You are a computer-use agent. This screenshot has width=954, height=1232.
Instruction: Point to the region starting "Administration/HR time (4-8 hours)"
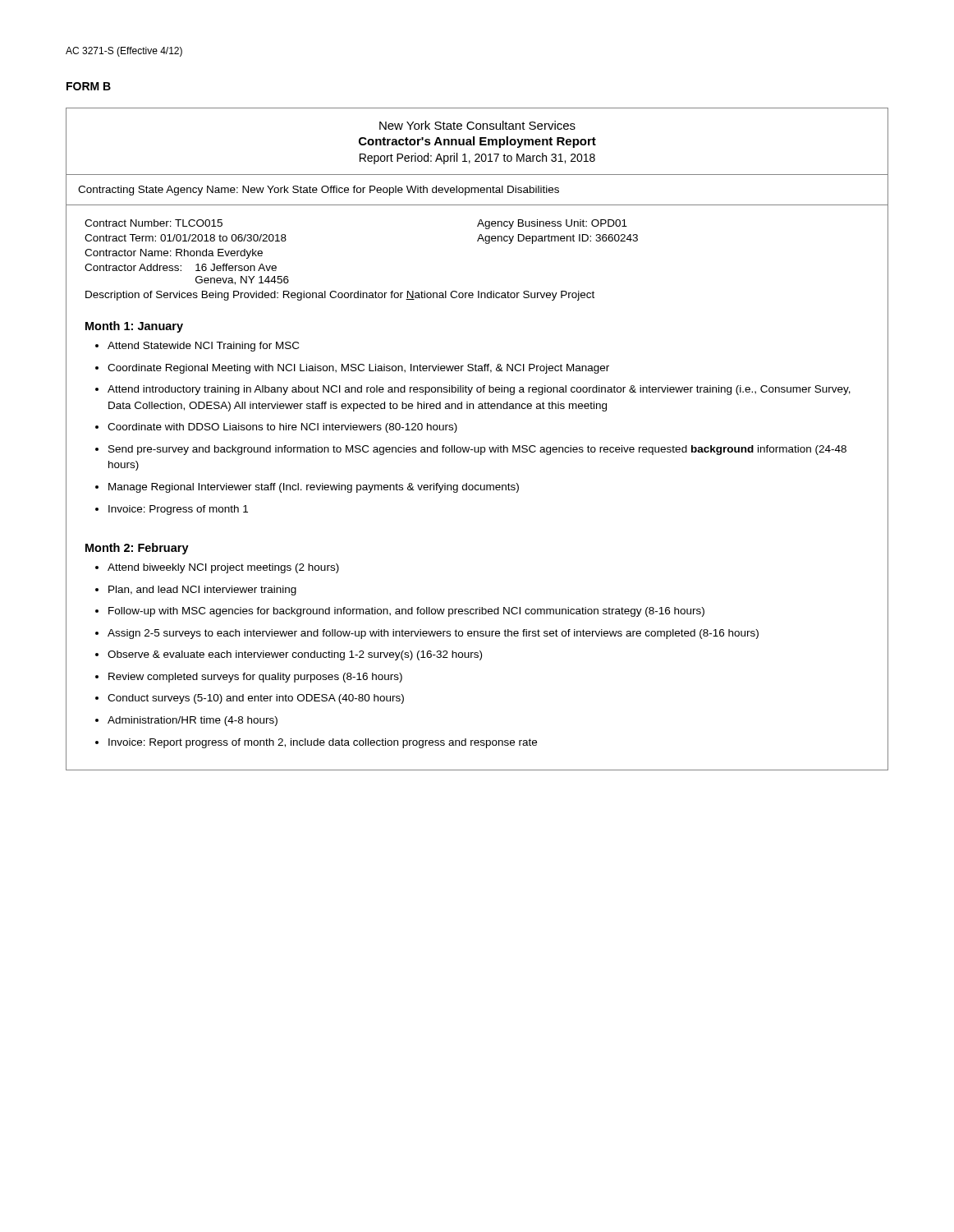coord(193,720)
